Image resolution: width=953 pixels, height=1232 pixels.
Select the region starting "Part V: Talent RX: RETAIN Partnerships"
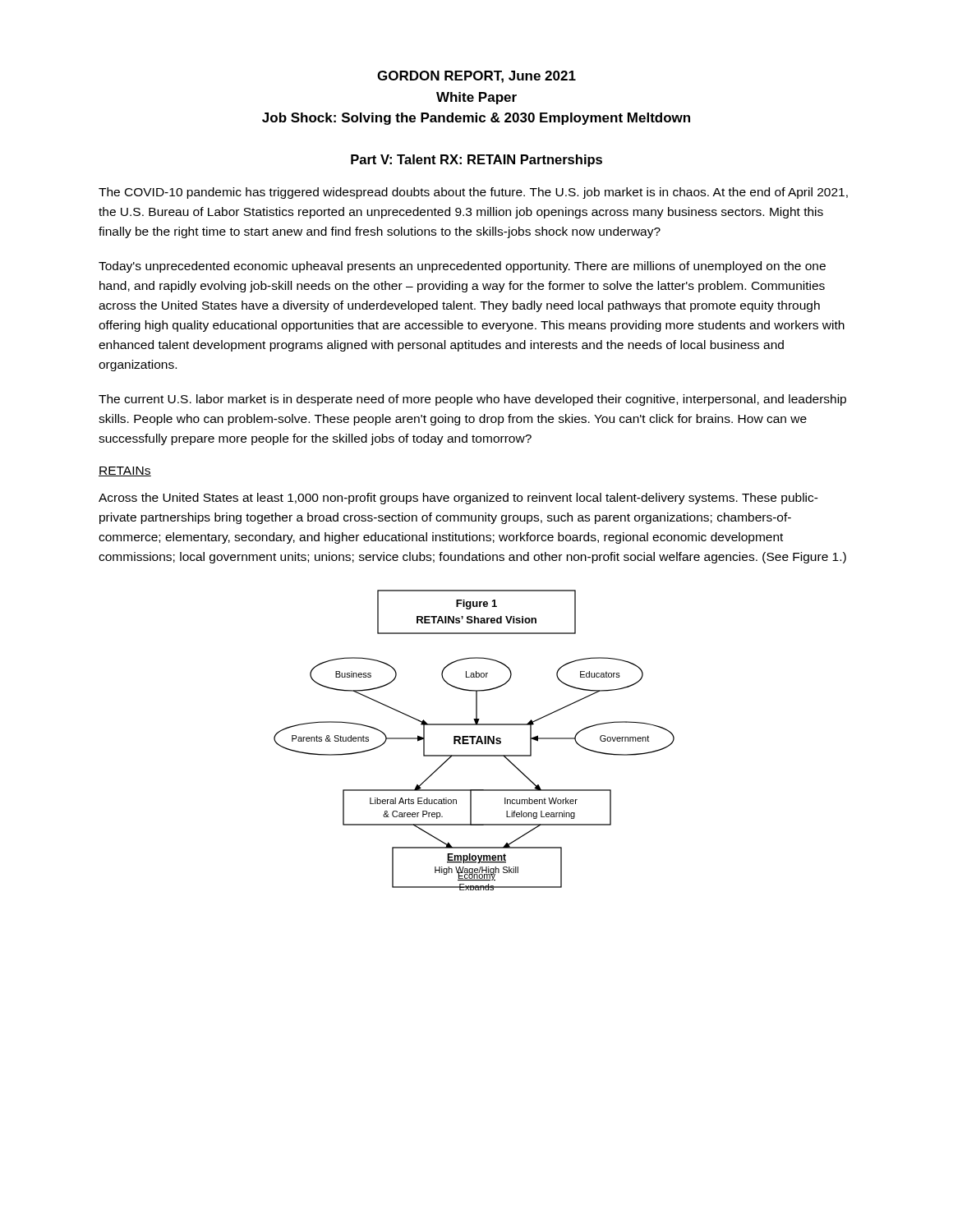[x=476, y=159]
